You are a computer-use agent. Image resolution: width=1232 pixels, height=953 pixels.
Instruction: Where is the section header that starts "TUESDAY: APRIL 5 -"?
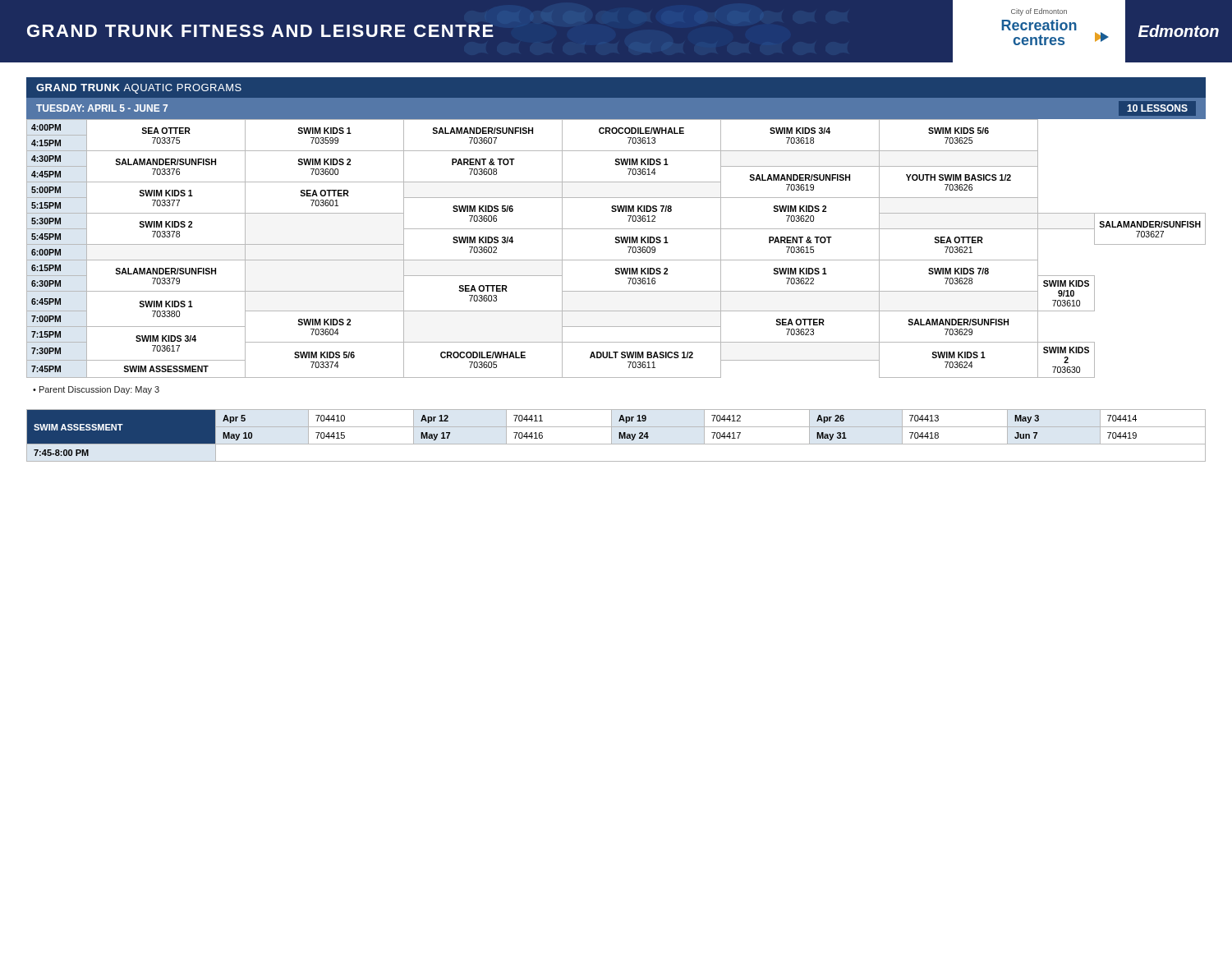[616, 108]
